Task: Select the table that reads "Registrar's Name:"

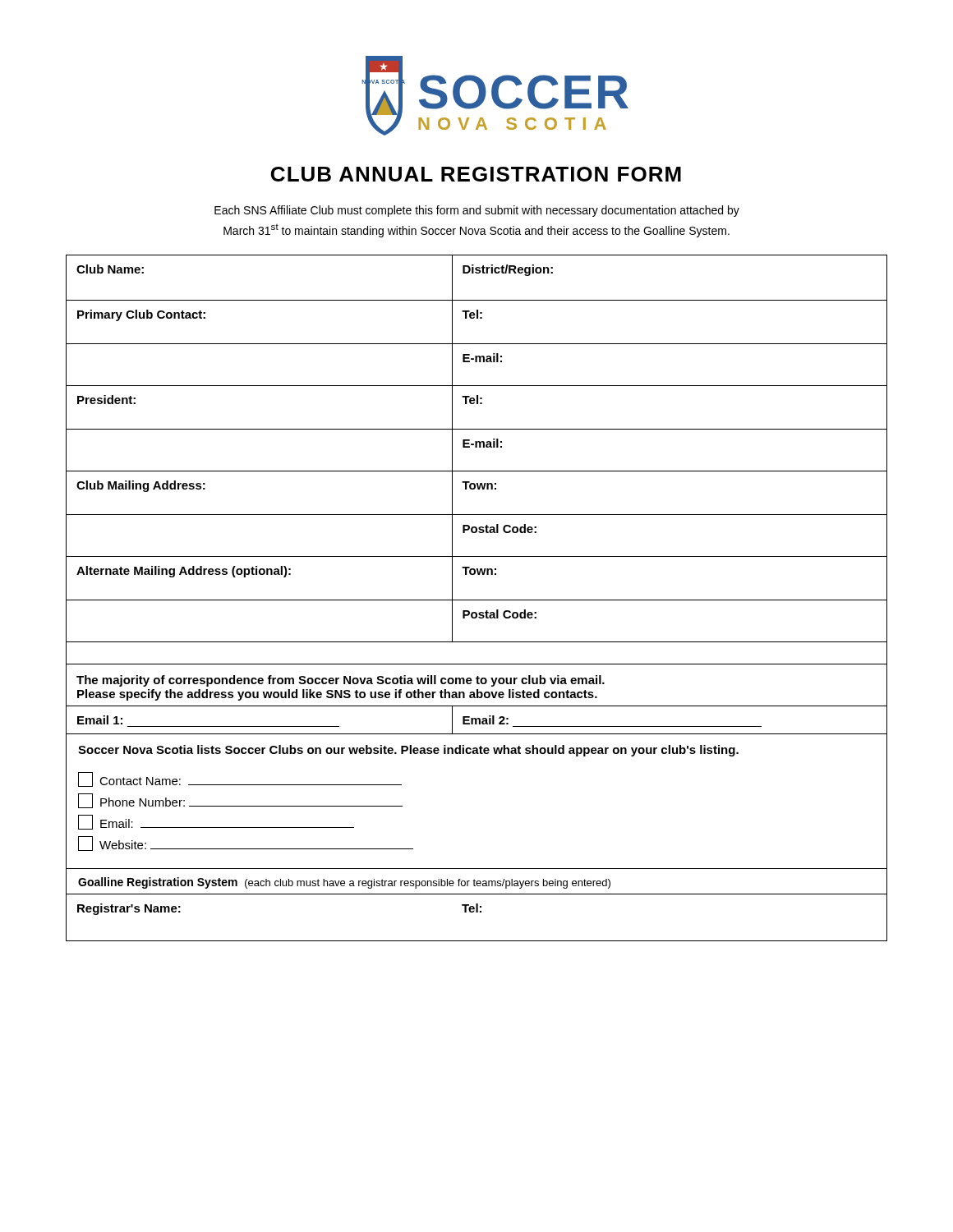Action: [476, 905]
